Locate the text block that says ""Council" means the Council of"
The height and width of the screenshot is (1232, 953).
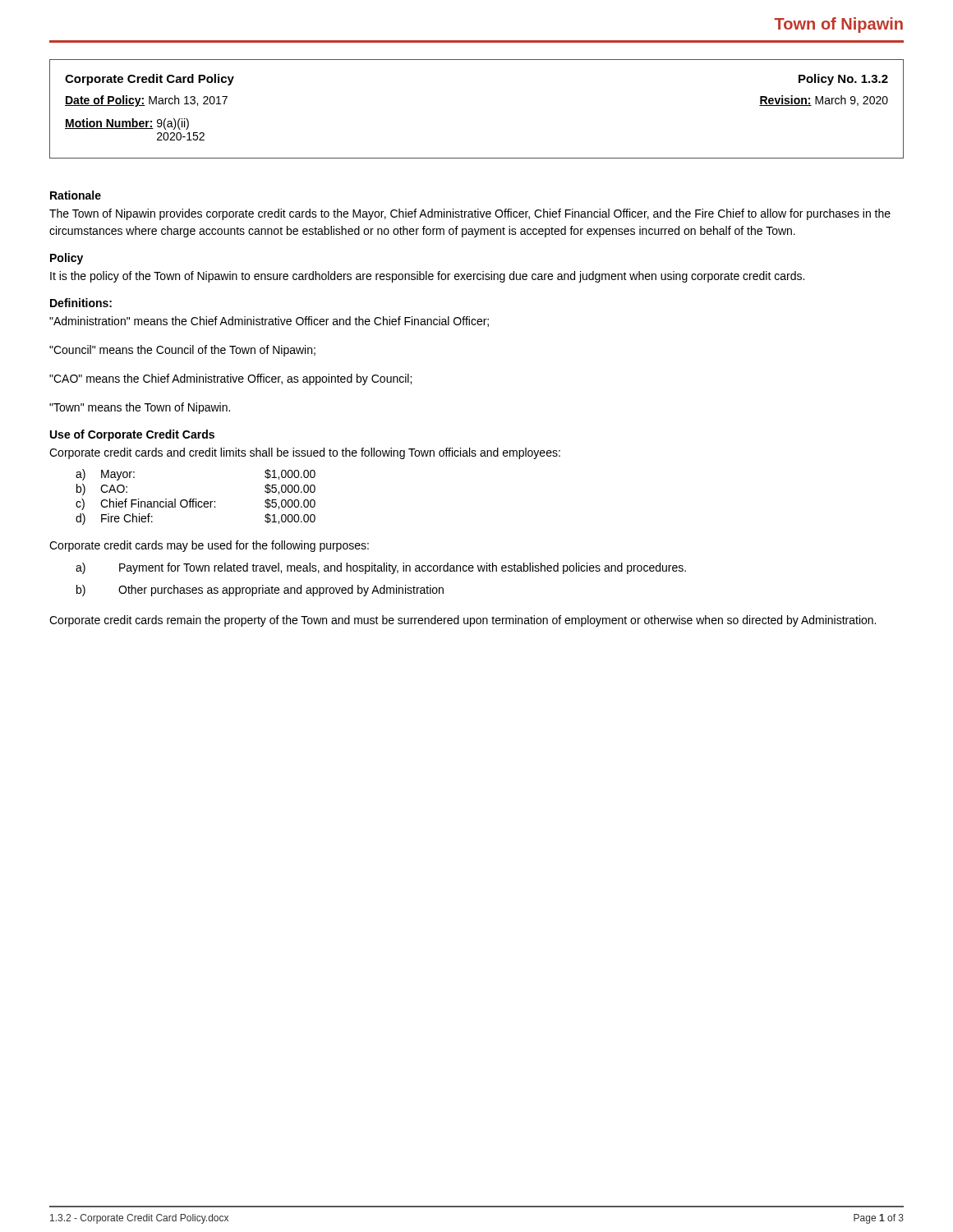183,350
